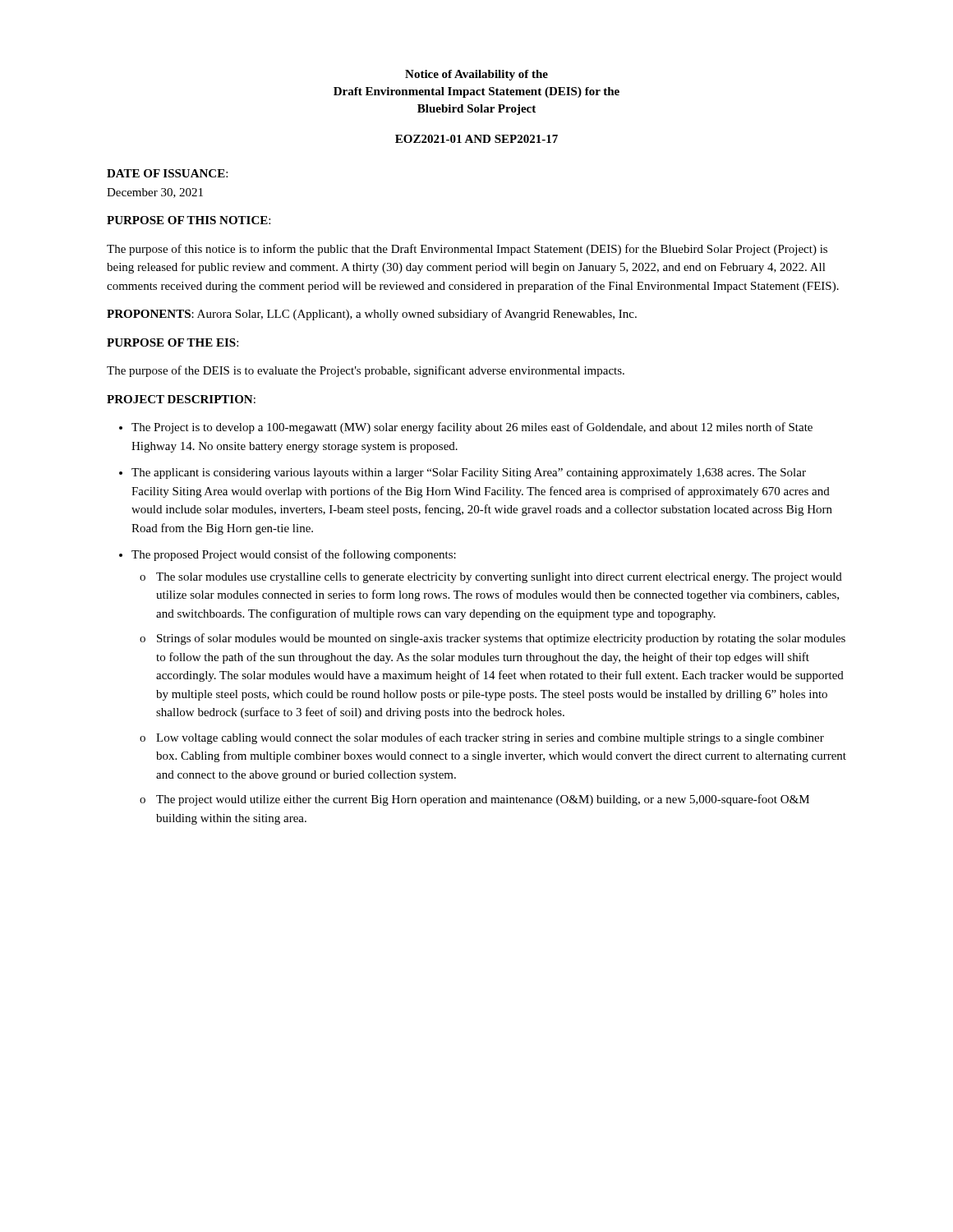Locate the text block starting "Strings of solar"

(501, 675)
